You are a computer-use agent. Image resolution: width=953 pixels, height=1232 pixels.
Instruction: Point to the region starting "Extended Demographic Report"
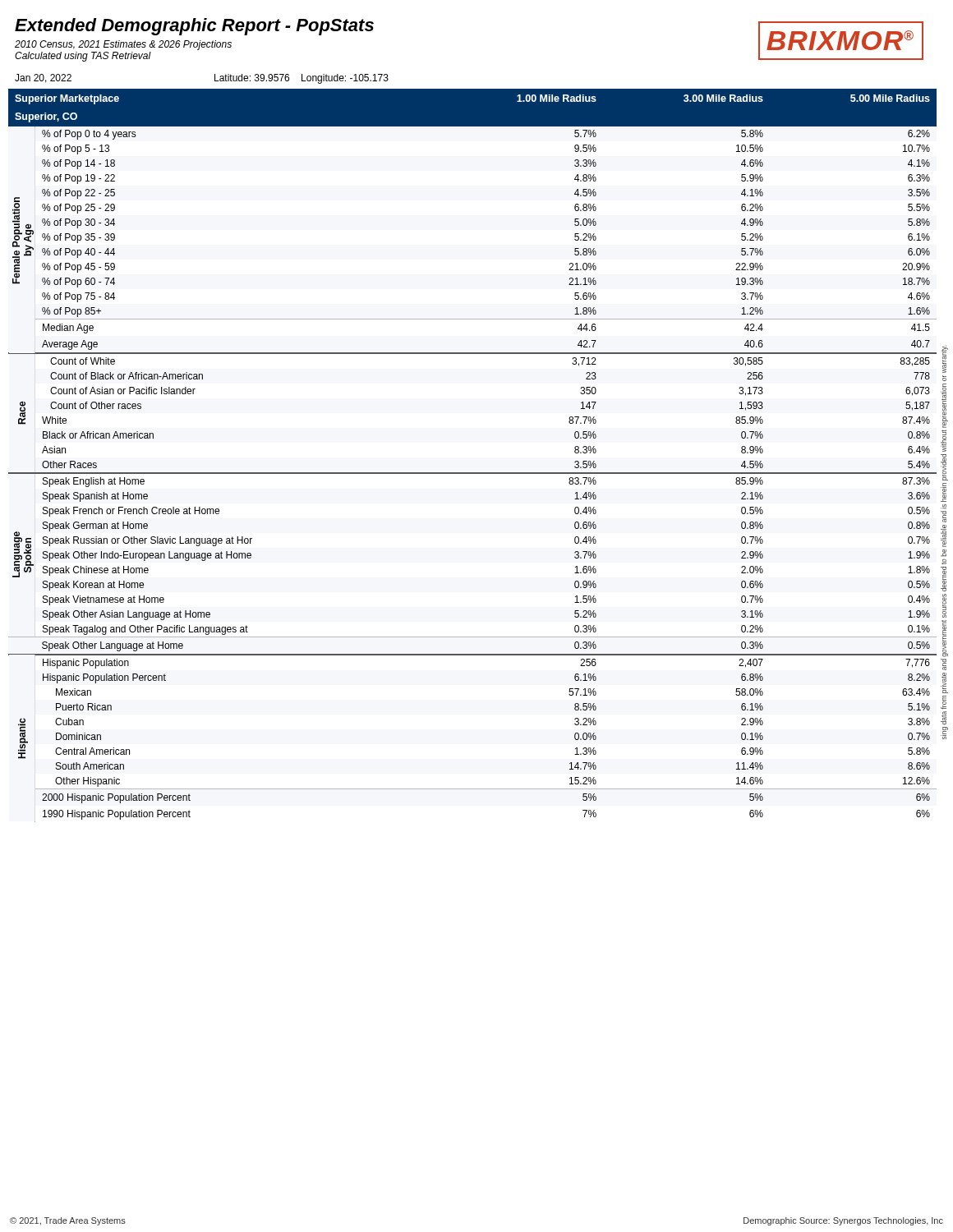pyautogui.click(x=195, y=38)
